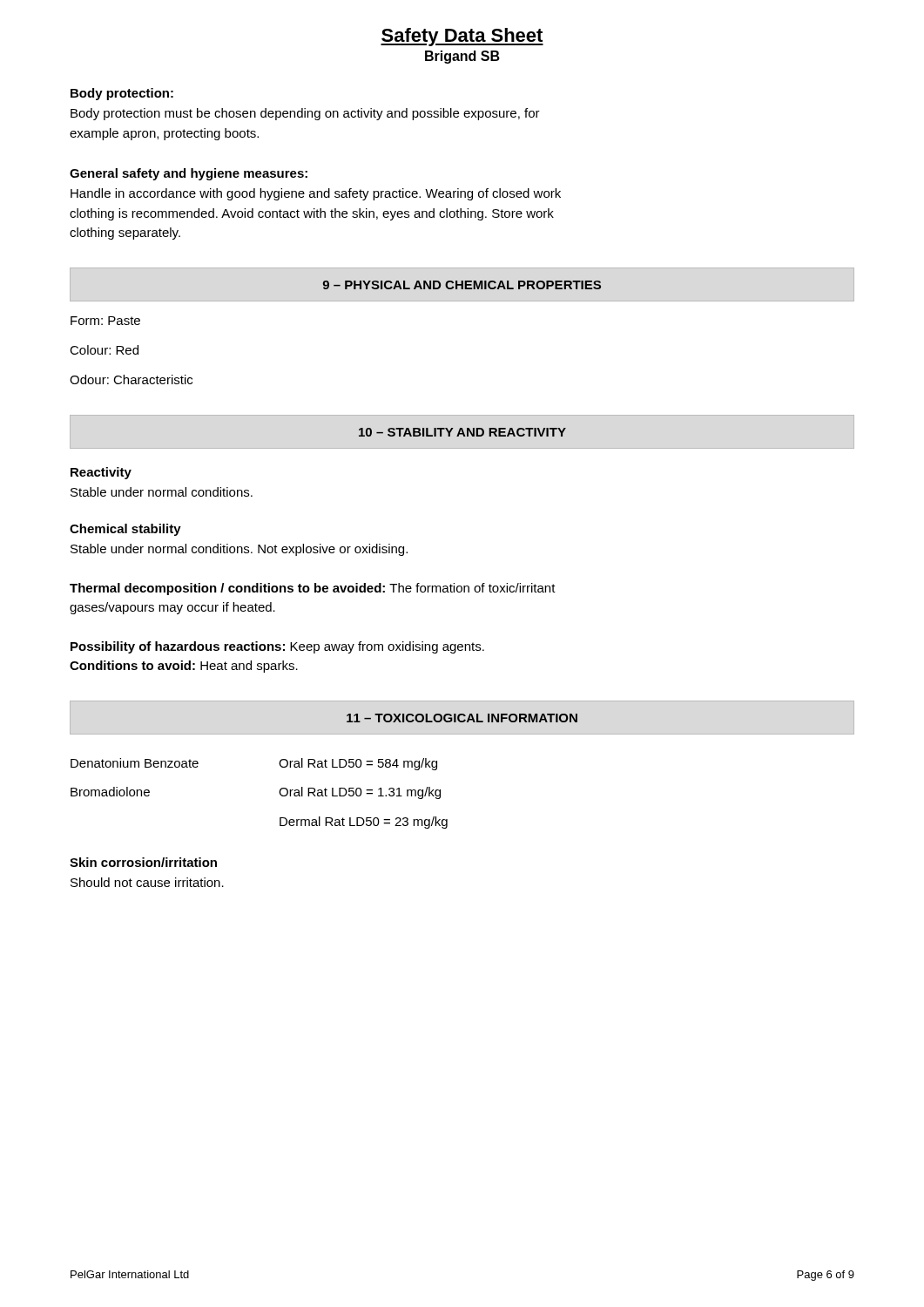Find the section header that reads "Body protection:"

pos(122,93)
